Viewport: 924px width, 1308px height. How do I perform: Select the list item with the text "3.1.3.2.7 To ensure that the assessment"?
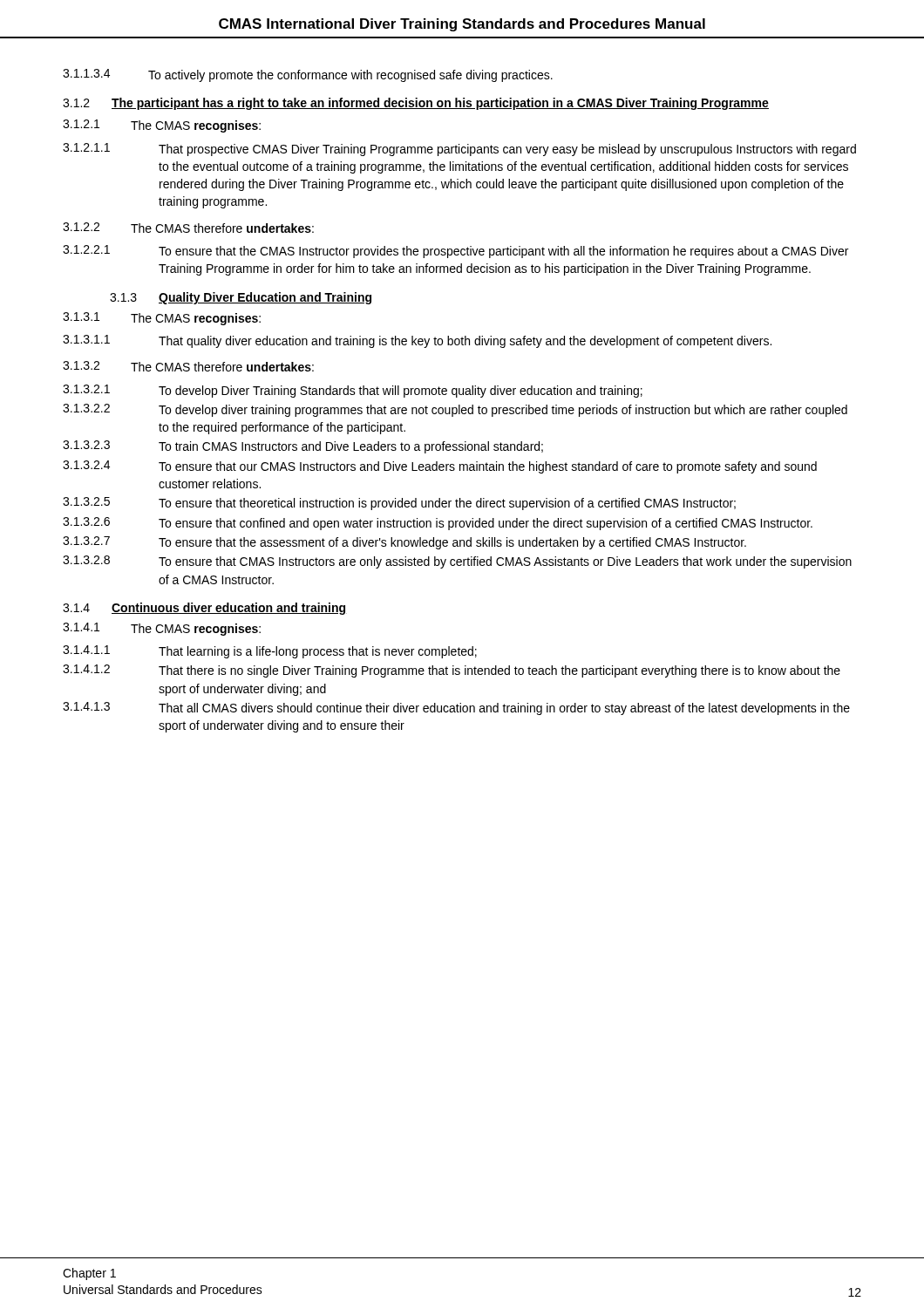(x=462, y=542)
